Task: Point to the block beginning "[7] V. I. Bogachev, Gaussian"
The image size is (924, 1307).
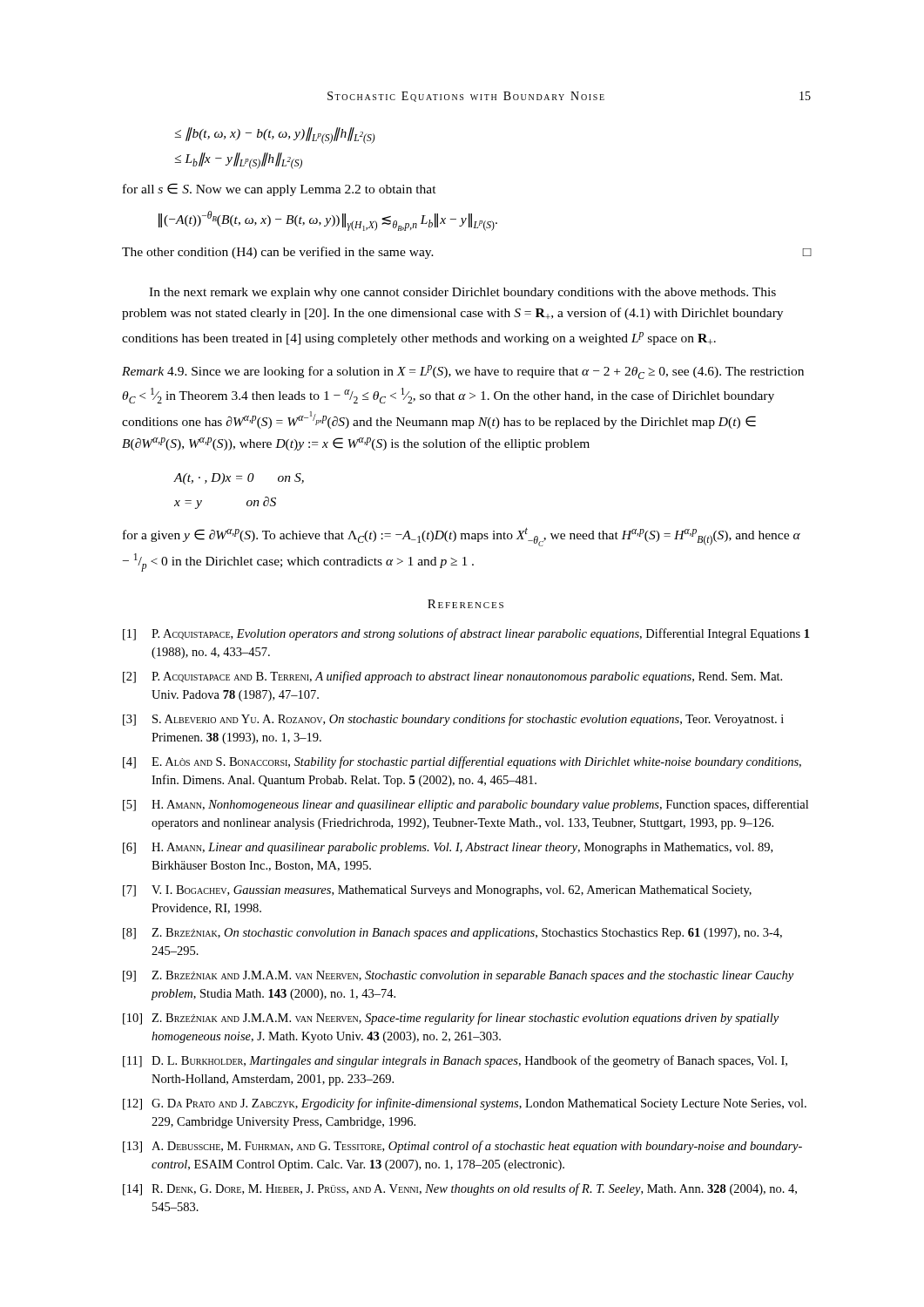Action: [x=466, y=899]
